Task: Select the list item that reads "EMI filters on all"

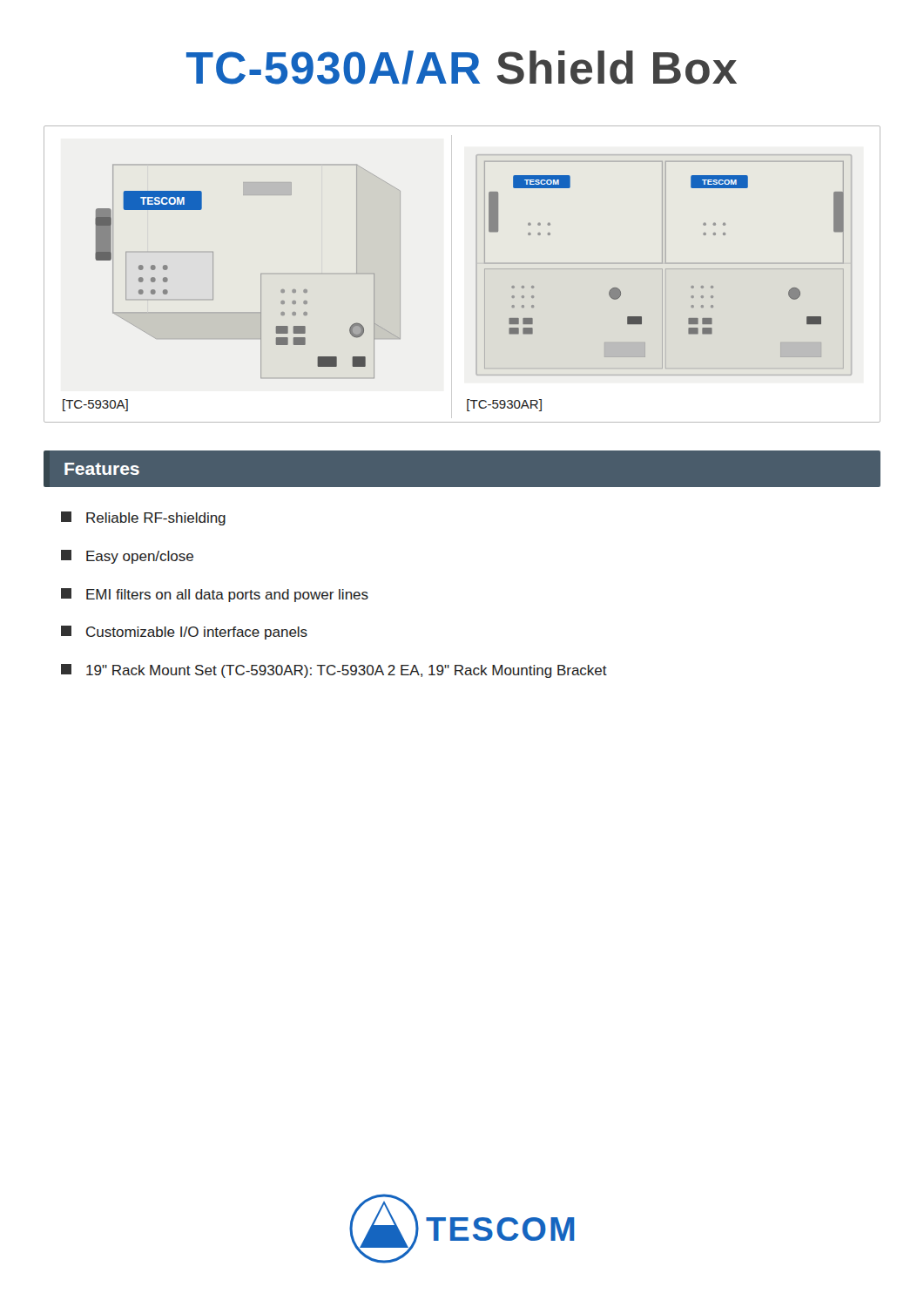Action: [215, 595]
